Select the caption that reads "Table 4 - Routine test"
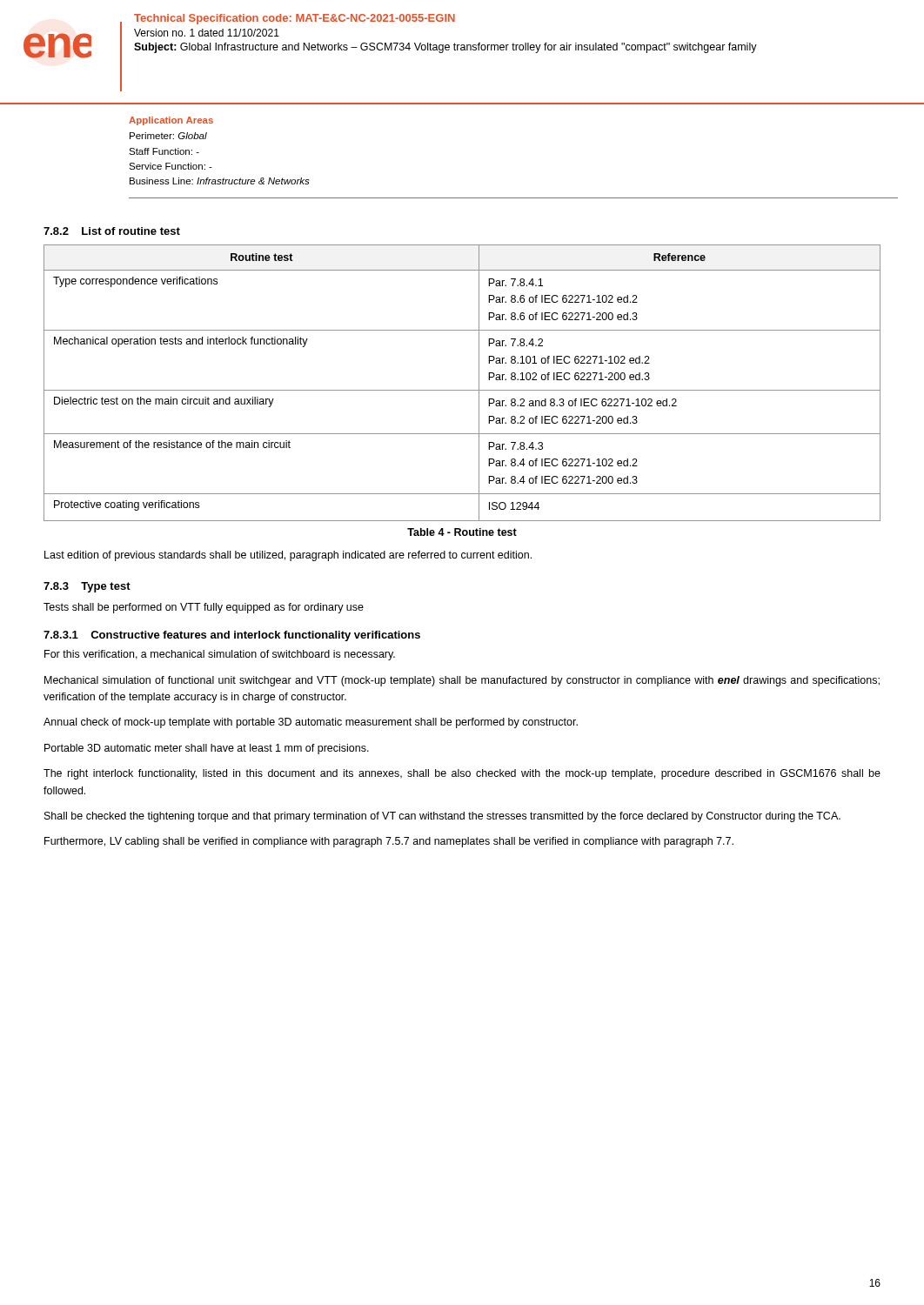Image resolution: width=924 pixels, height=1305 pixels. [x=462, y=532]
